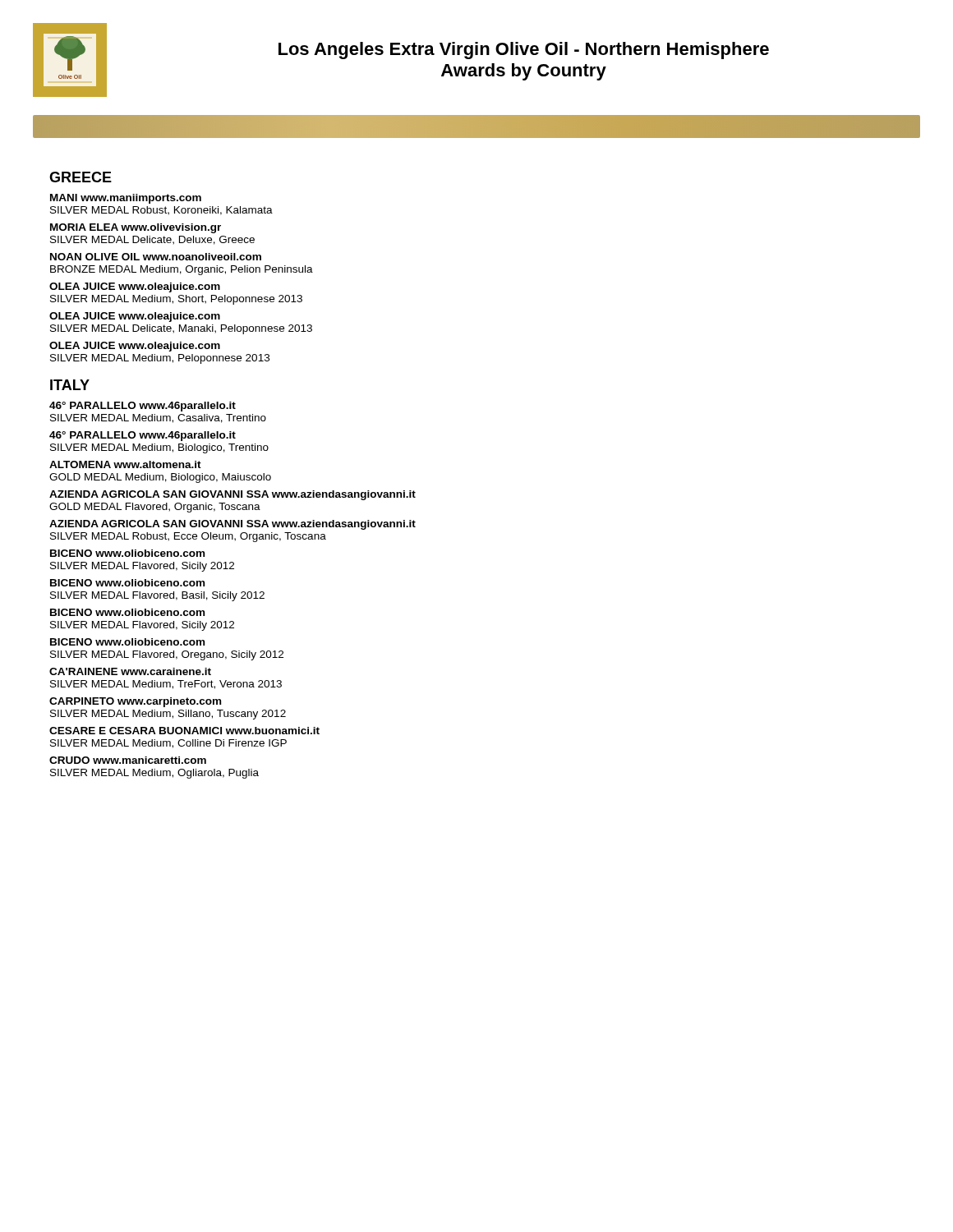Where is the passage that starts "CA'RAINENE www.carainene.it SILVER MEDAL Medium, TreFort,"?
953x1232 pixels.
click(130, 671)
